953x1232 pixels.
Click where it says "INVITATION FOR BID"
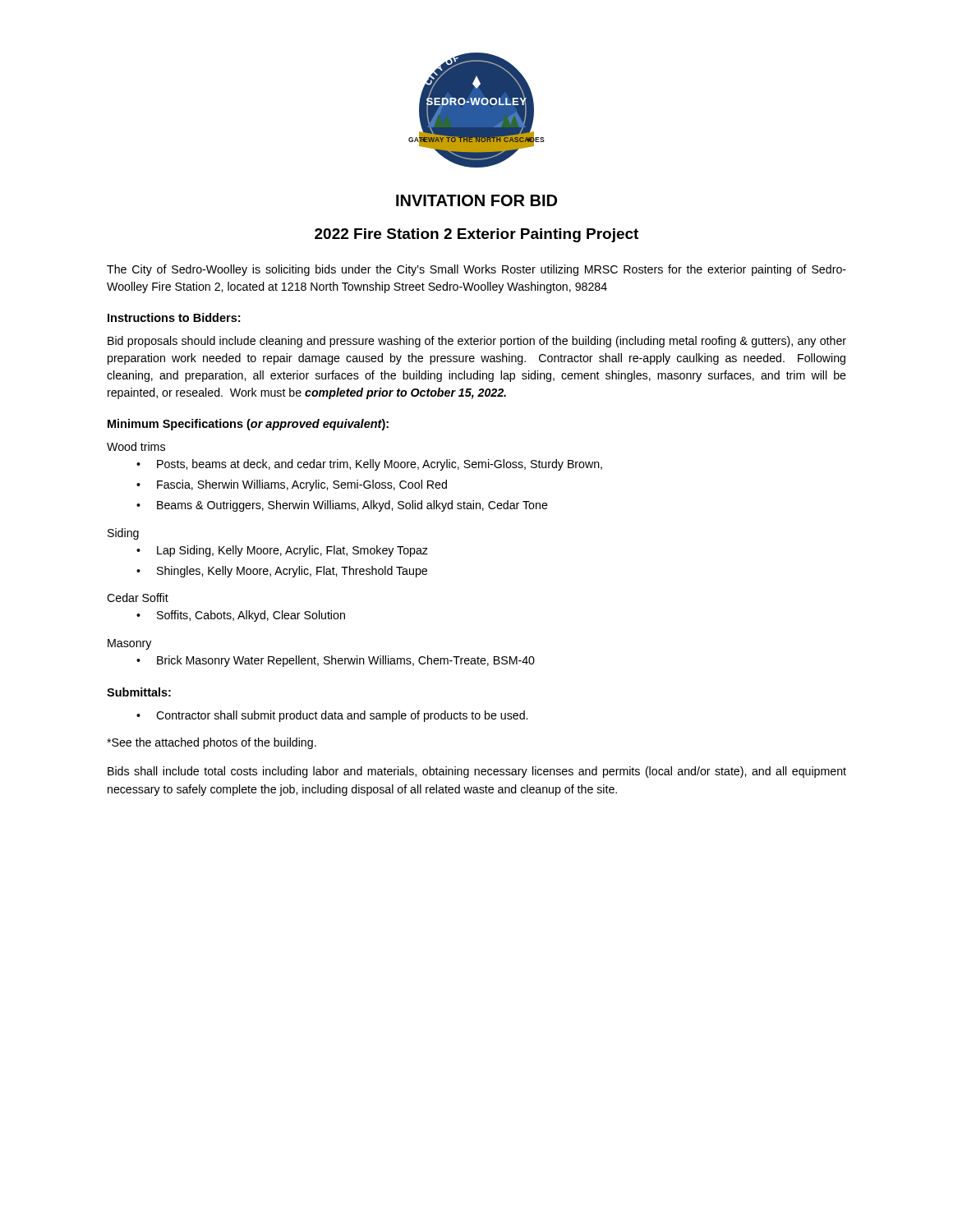tap(476, 200)
